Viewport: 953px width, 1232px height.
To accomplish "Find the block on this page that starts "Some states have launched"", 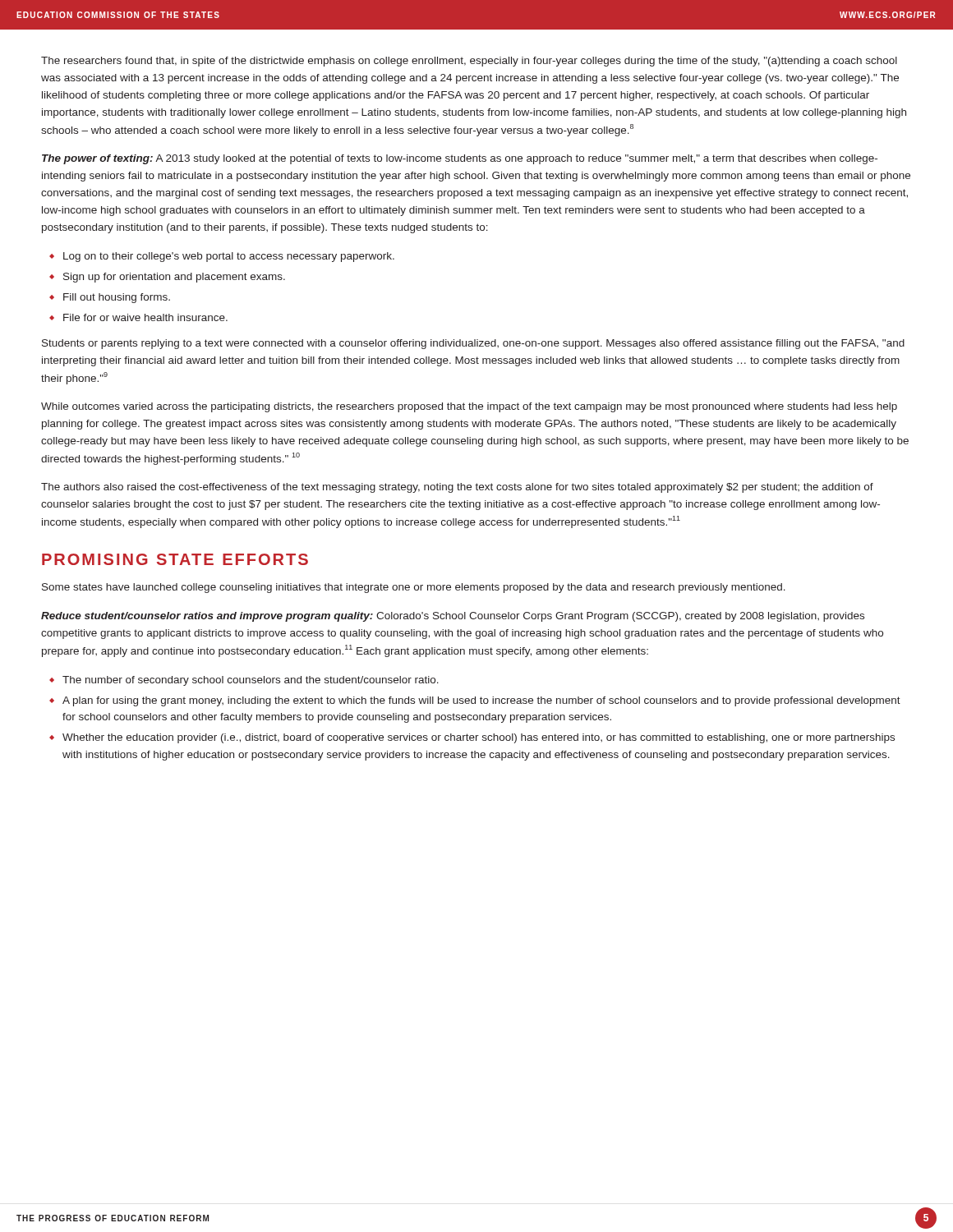I will point(413,587).
